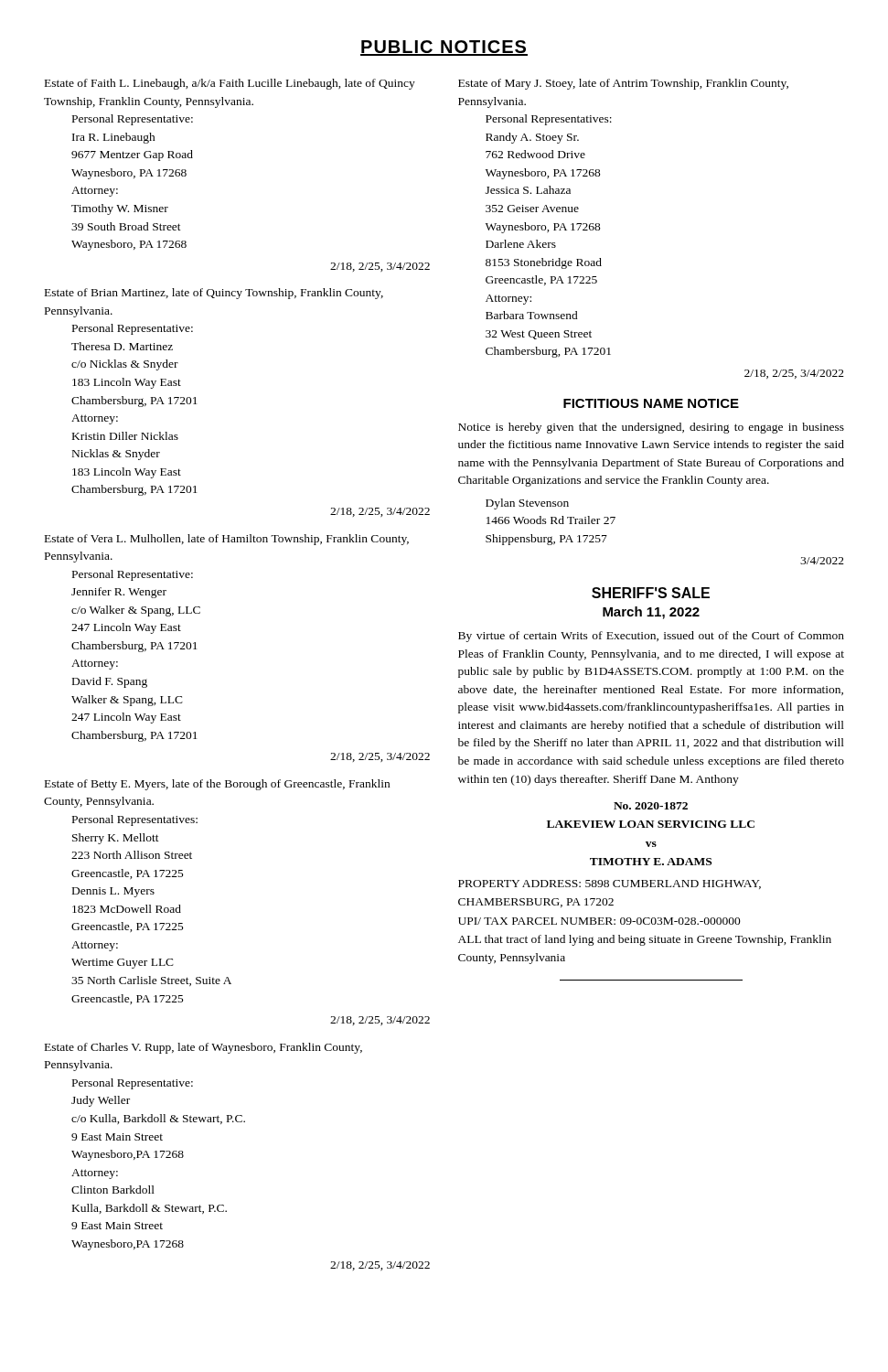Find the title with the text "PUBLIC NOTICES"
Image resolution: width=888 pixels, height=1372 pixels.
pyautogui.click(x=444, y=47)
